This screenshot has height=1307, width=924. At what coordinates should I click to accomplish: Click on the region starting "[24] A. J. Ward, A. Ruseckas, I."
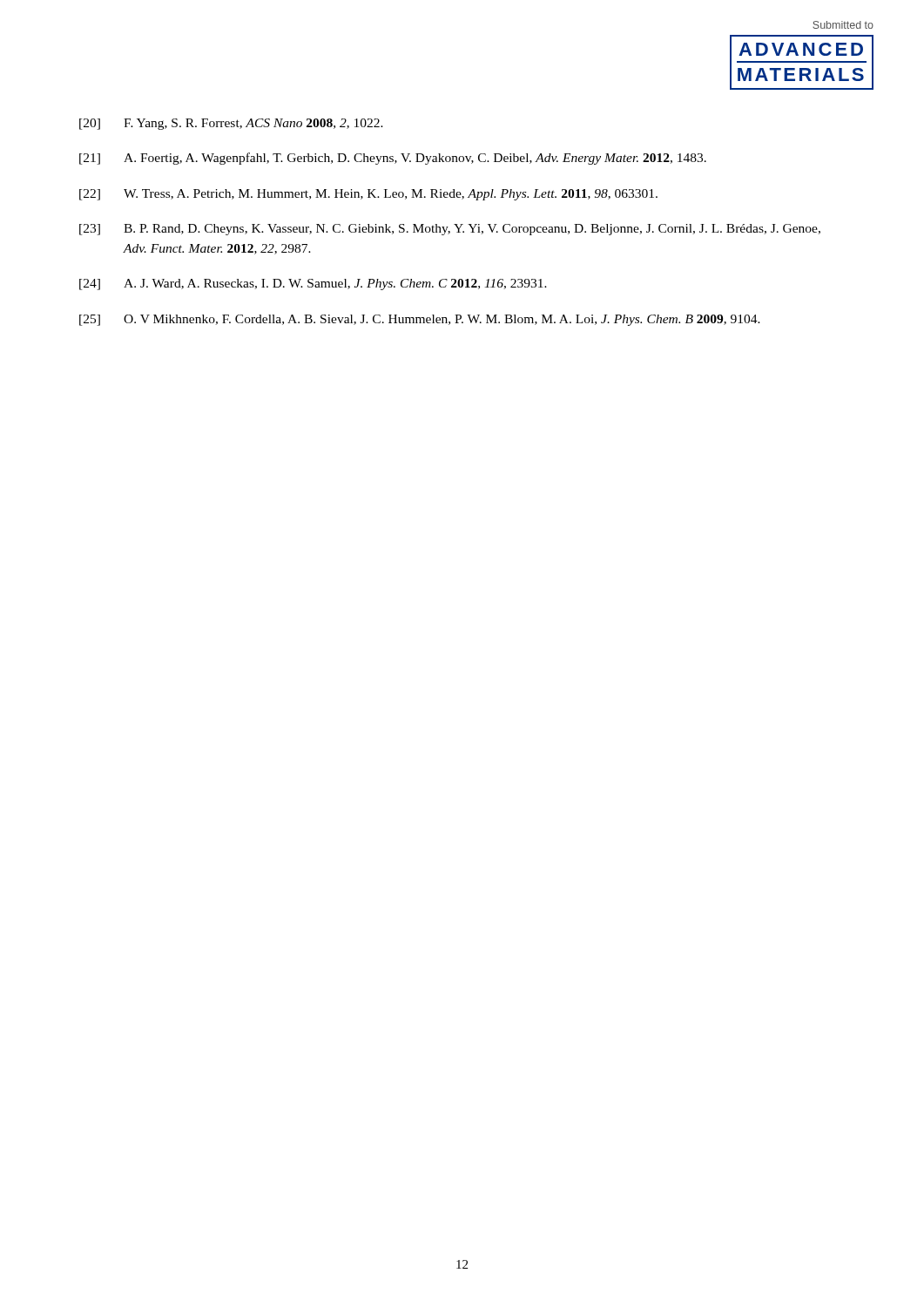(462, 284)
